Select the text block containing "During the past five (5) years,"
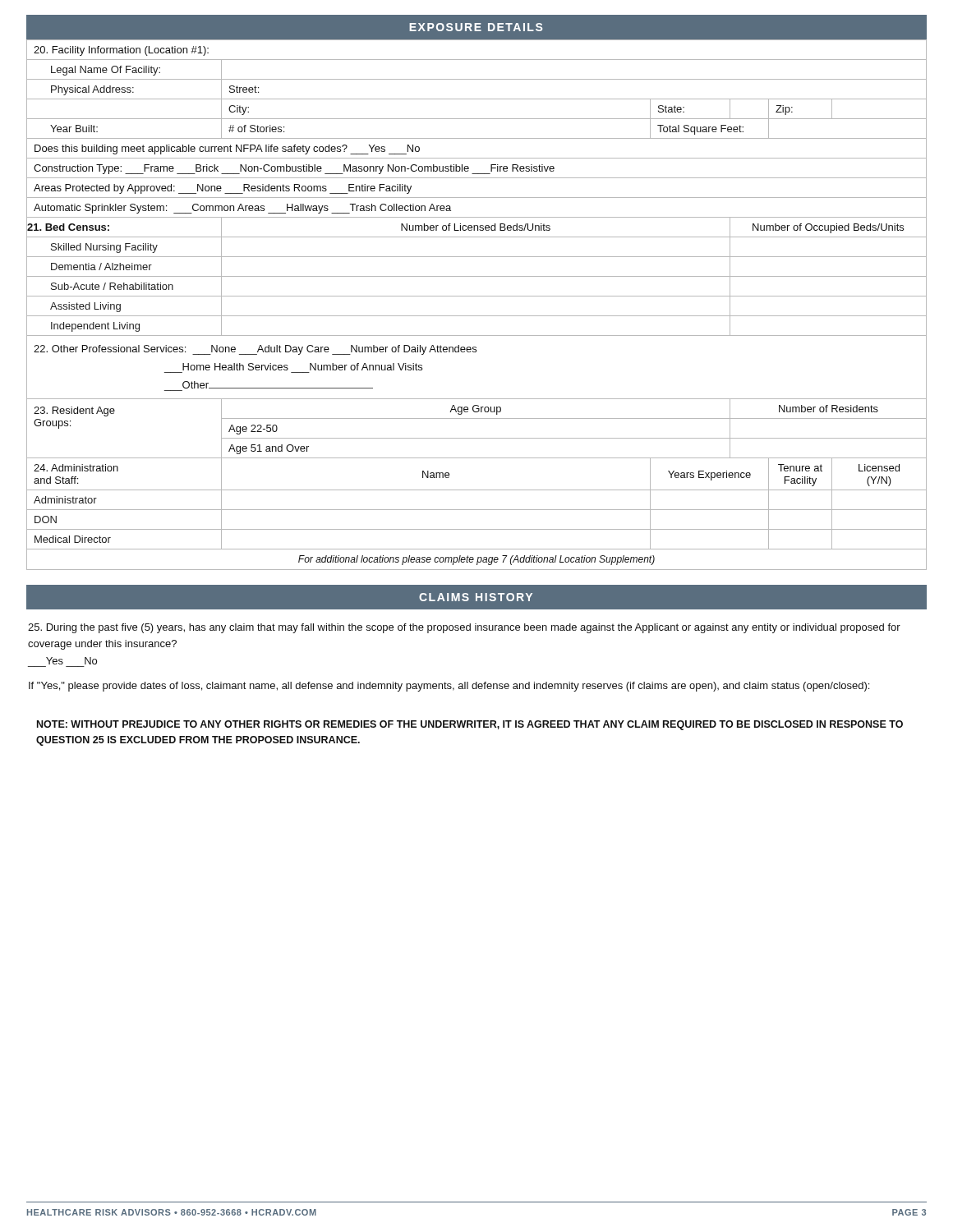This screenshot has width=953, height=1232. pos(464,628)
